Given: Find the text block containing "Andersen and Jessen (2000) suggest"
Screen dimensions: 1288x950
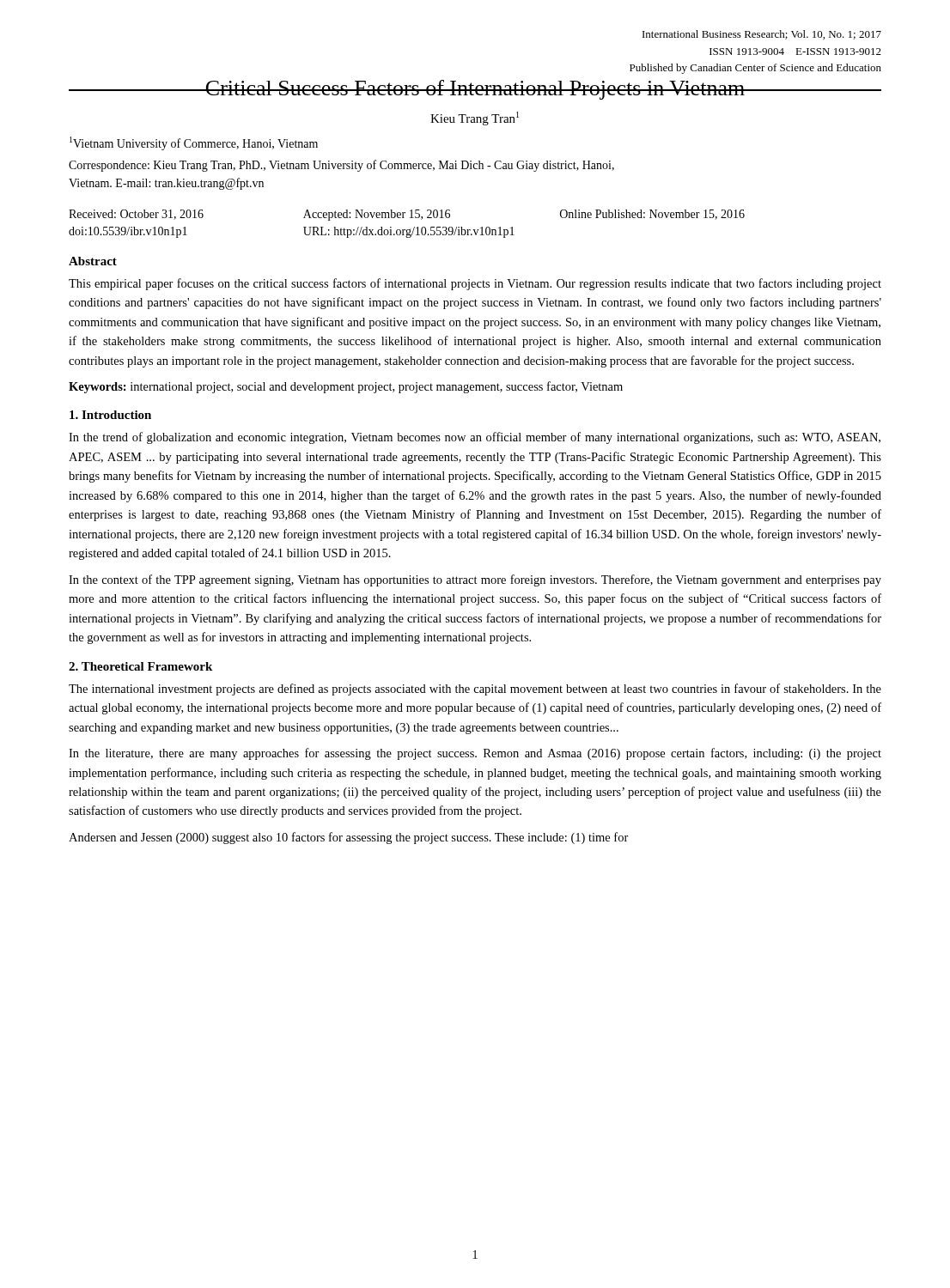Looking at the screenshot, I should point(348,837).
